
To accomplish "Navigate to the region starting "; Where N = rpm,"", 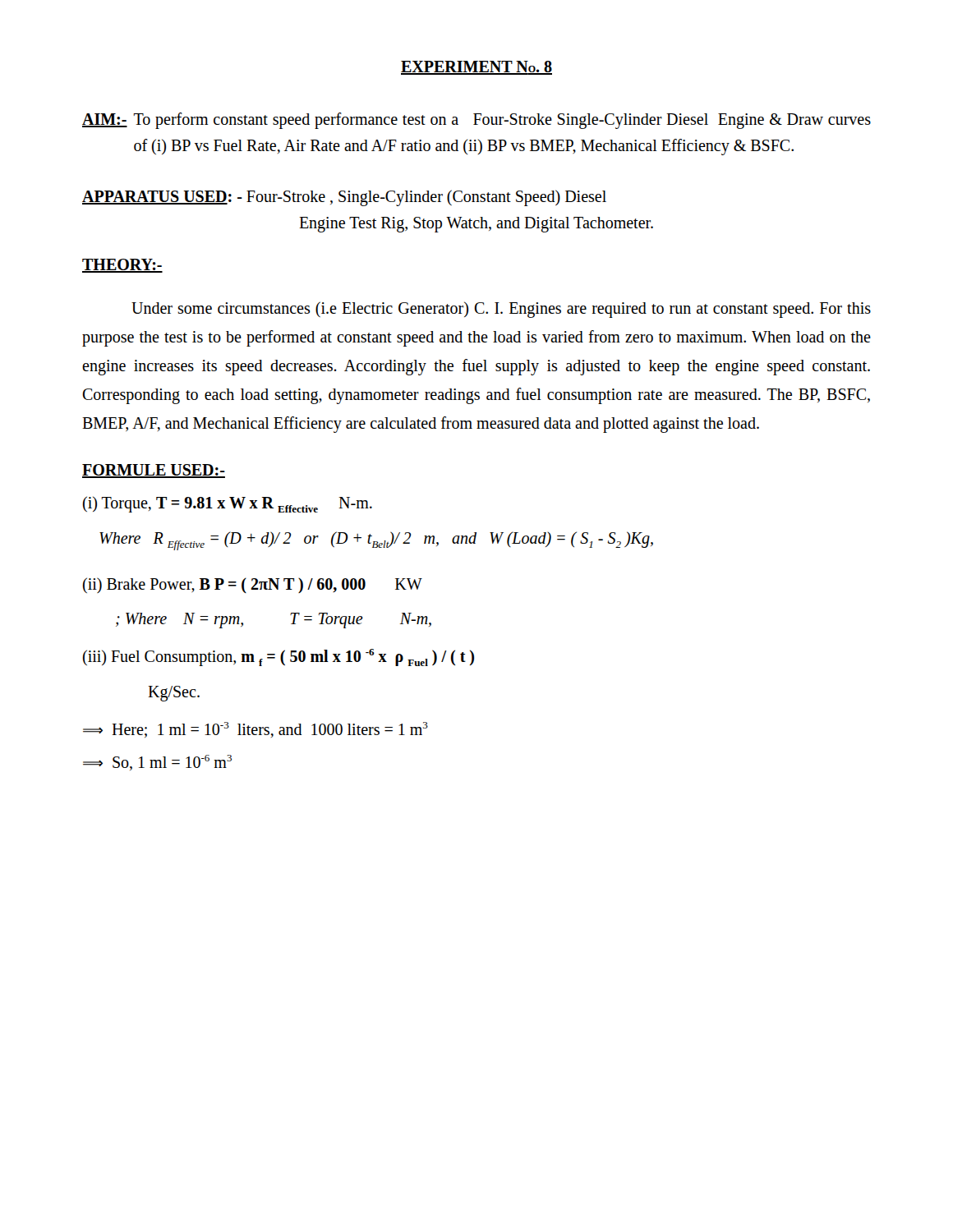I will 136,620.
